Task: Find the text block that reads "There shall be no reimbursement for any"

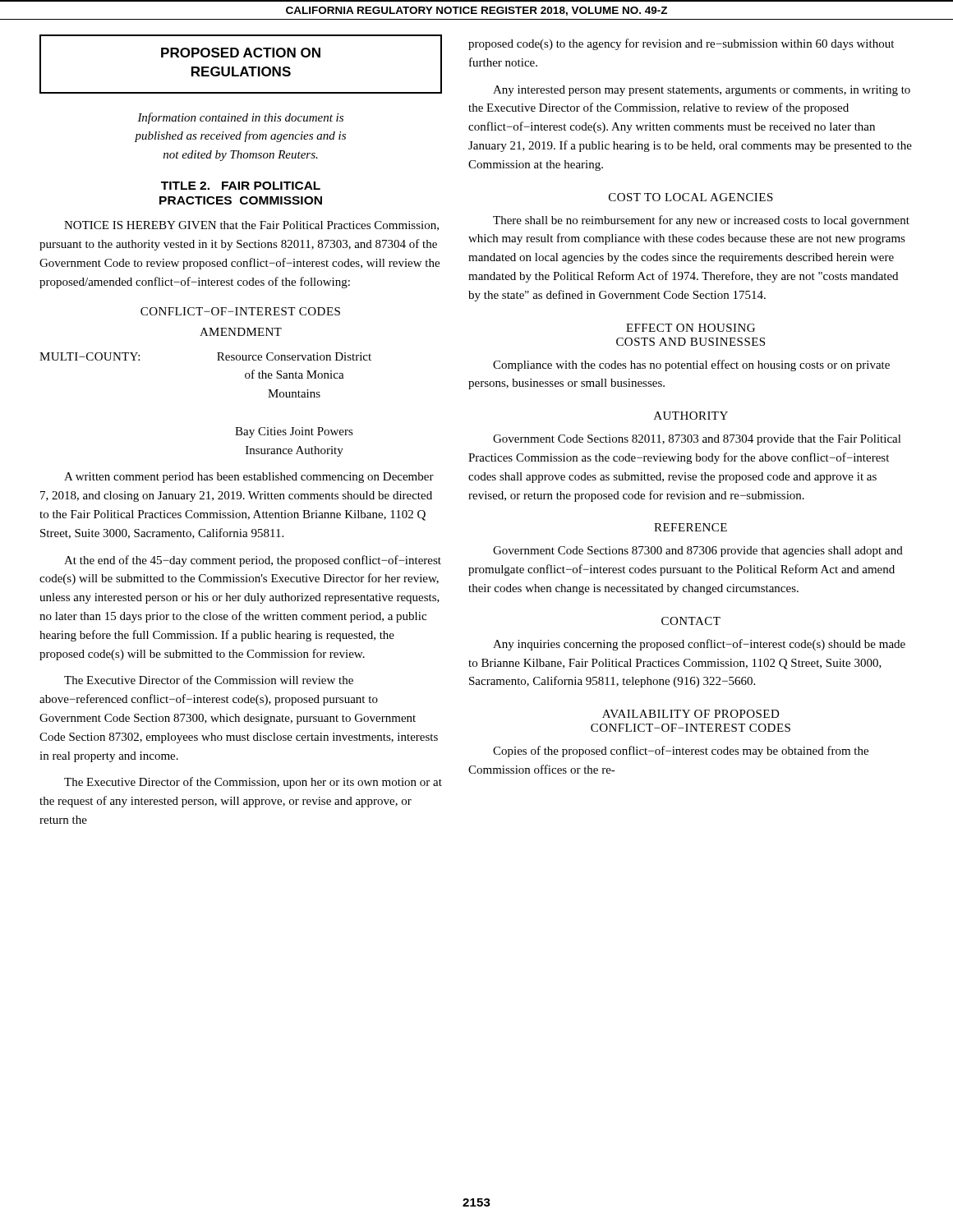Action: tap(691, 258)
